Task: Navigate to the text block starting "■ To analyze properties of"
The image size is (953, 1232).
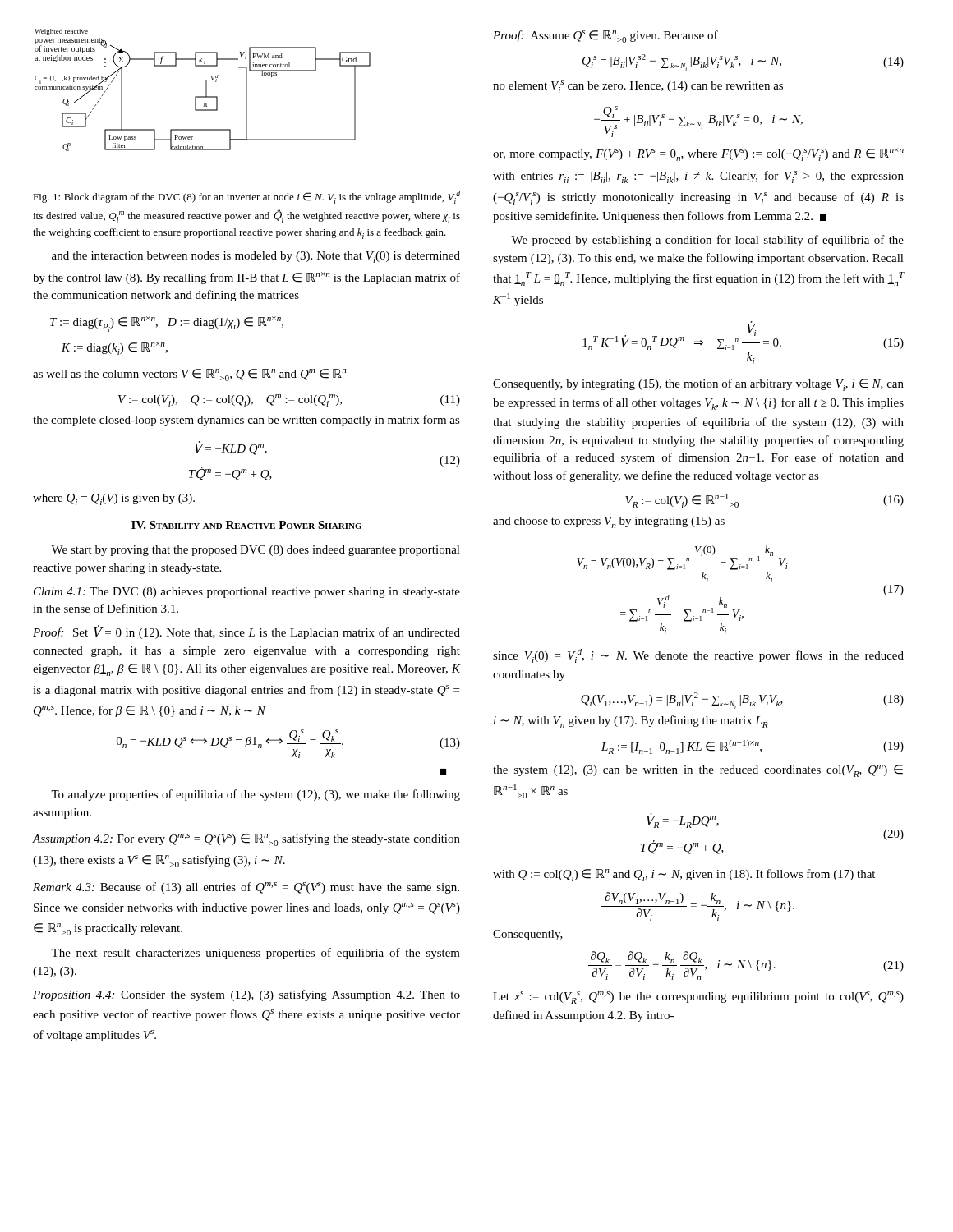Action: (246, 904)
